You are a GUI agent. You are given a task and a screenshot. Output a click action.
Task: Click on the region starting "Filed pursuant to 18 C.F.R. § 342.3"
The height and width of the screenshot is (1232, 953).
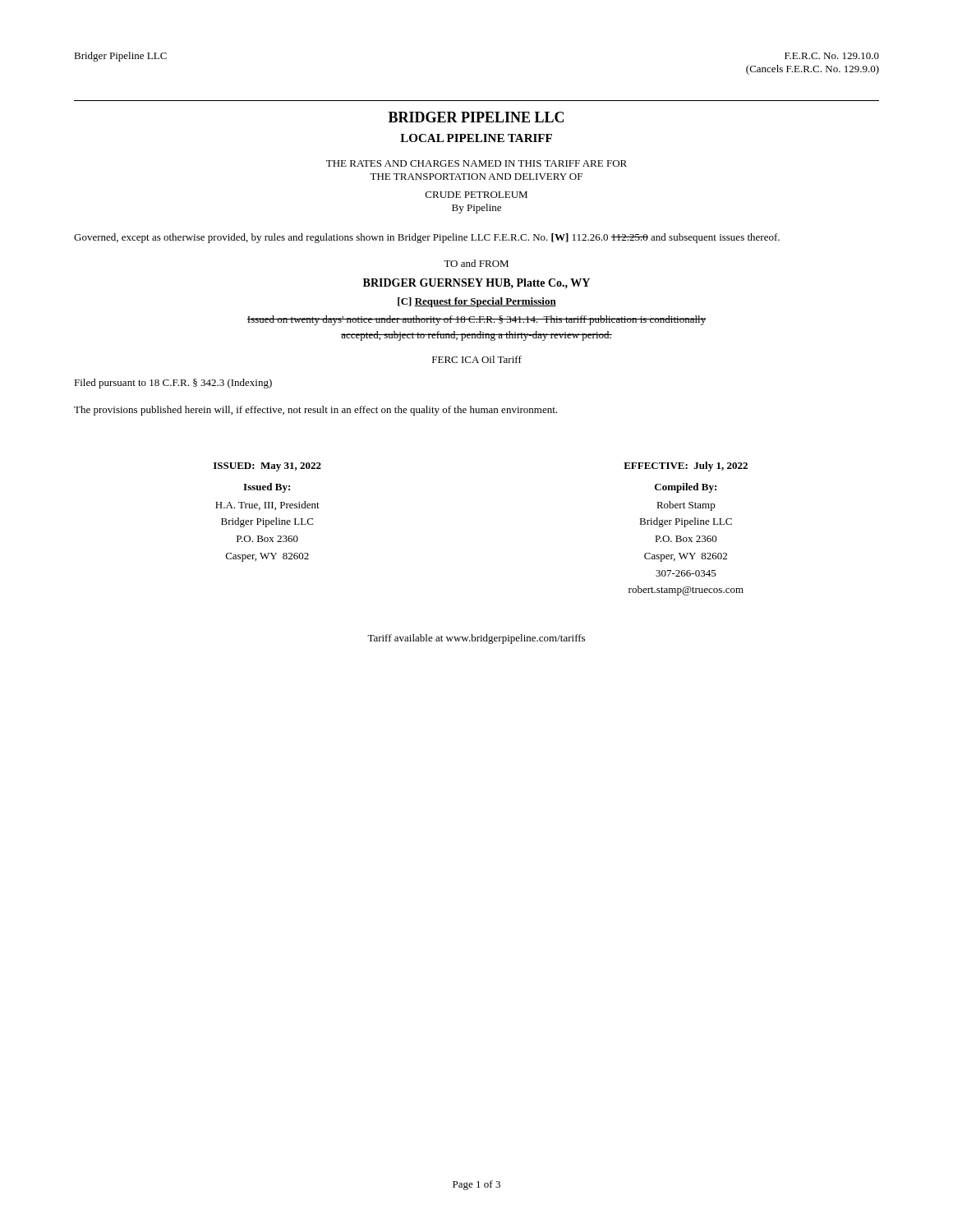173,382
